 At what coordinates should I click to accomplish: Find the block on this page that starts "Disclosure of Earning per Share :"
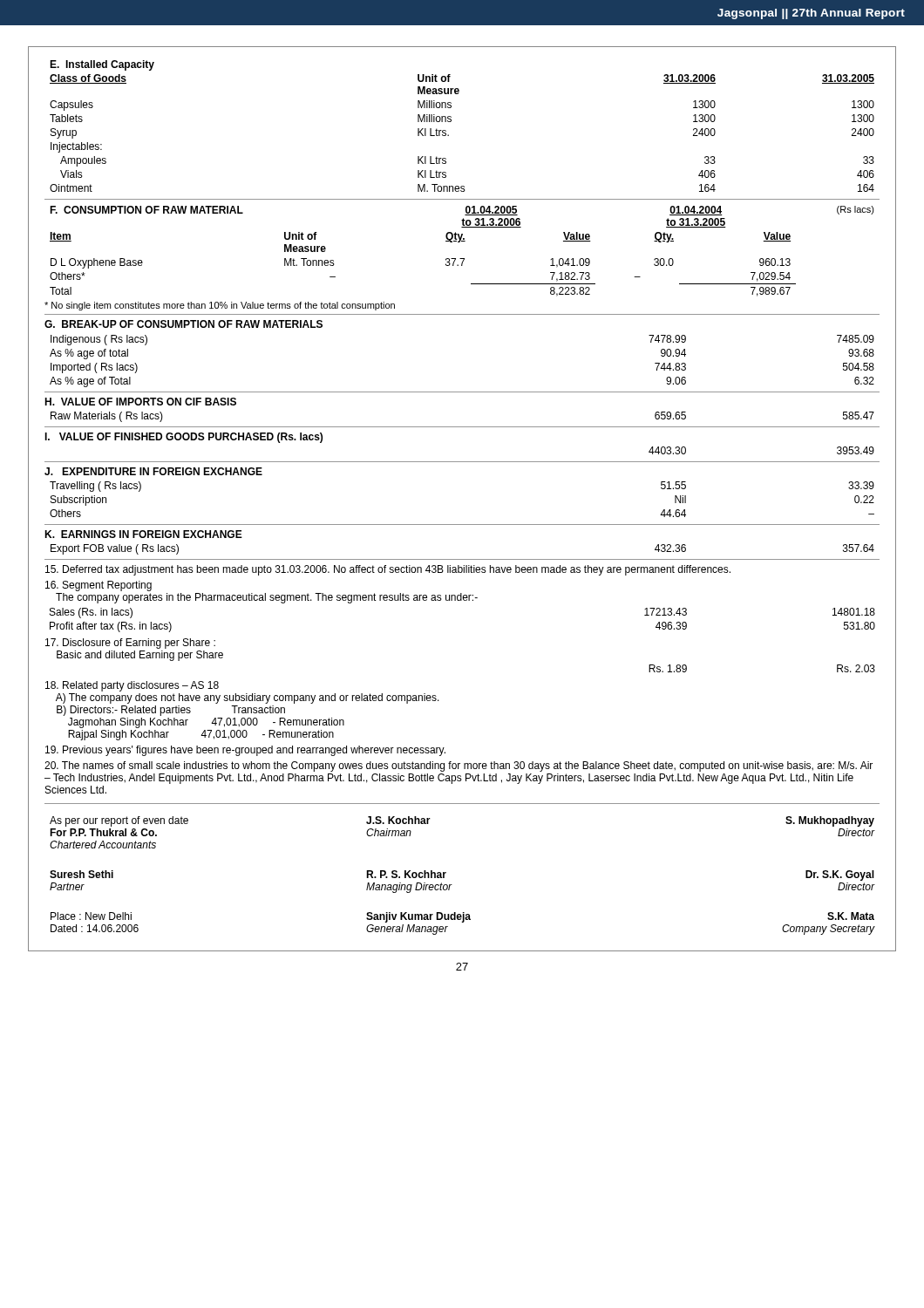pyautogui.click(x=130, y=644)
